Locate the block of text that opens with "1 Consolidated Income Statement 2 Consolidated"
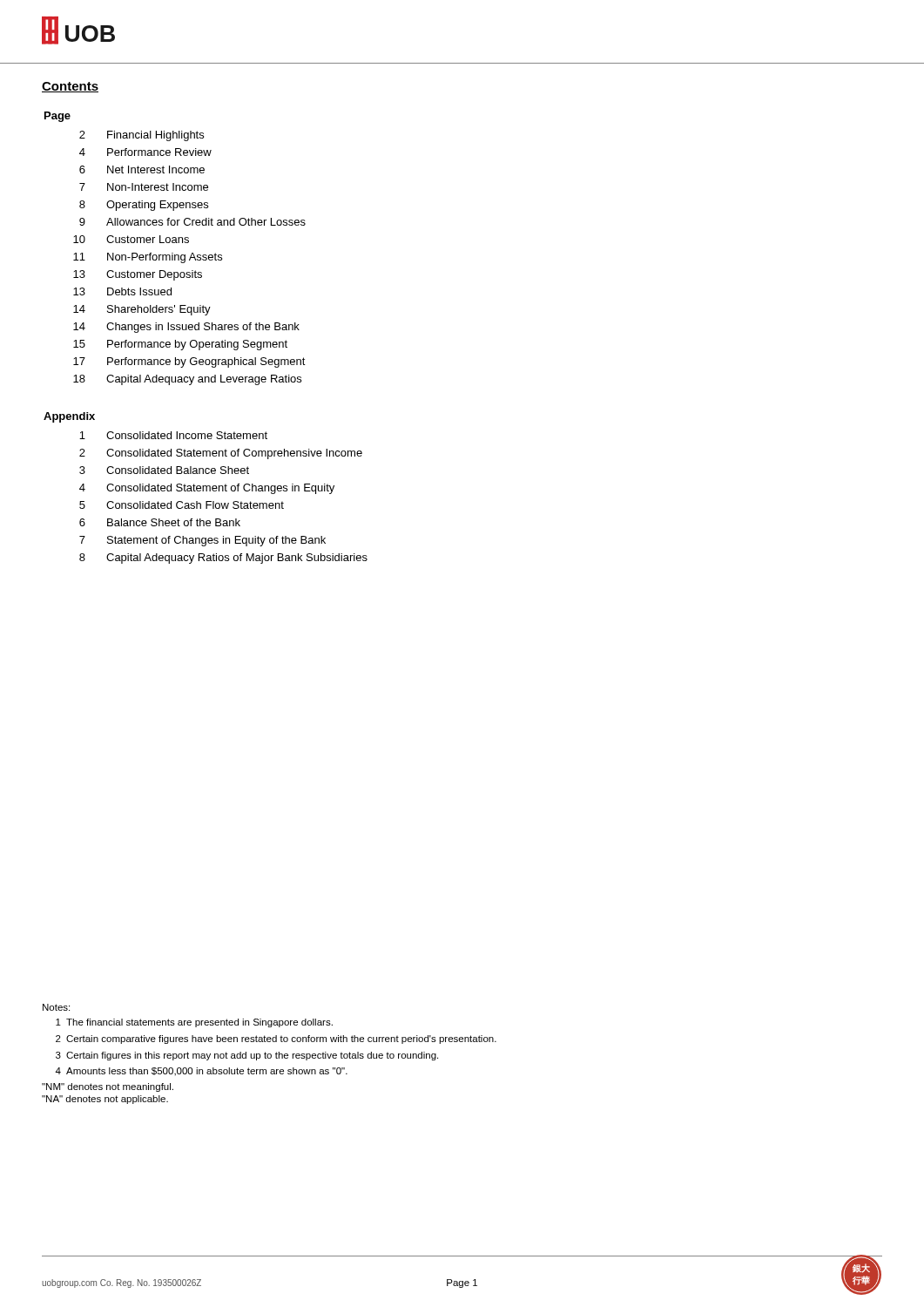924x1307 pixels. click(253, 496)
